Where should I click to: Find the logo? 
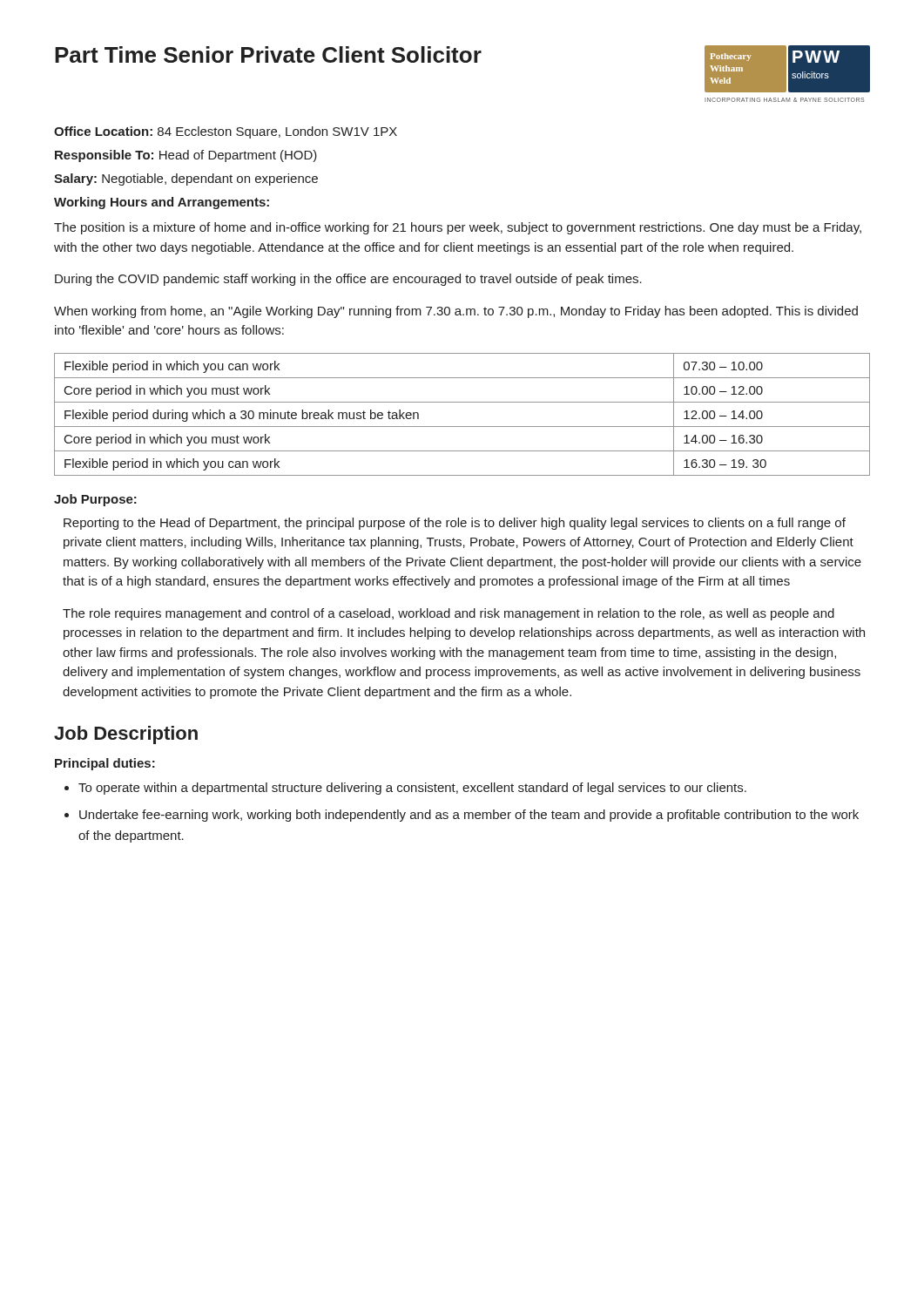point(787,75)
